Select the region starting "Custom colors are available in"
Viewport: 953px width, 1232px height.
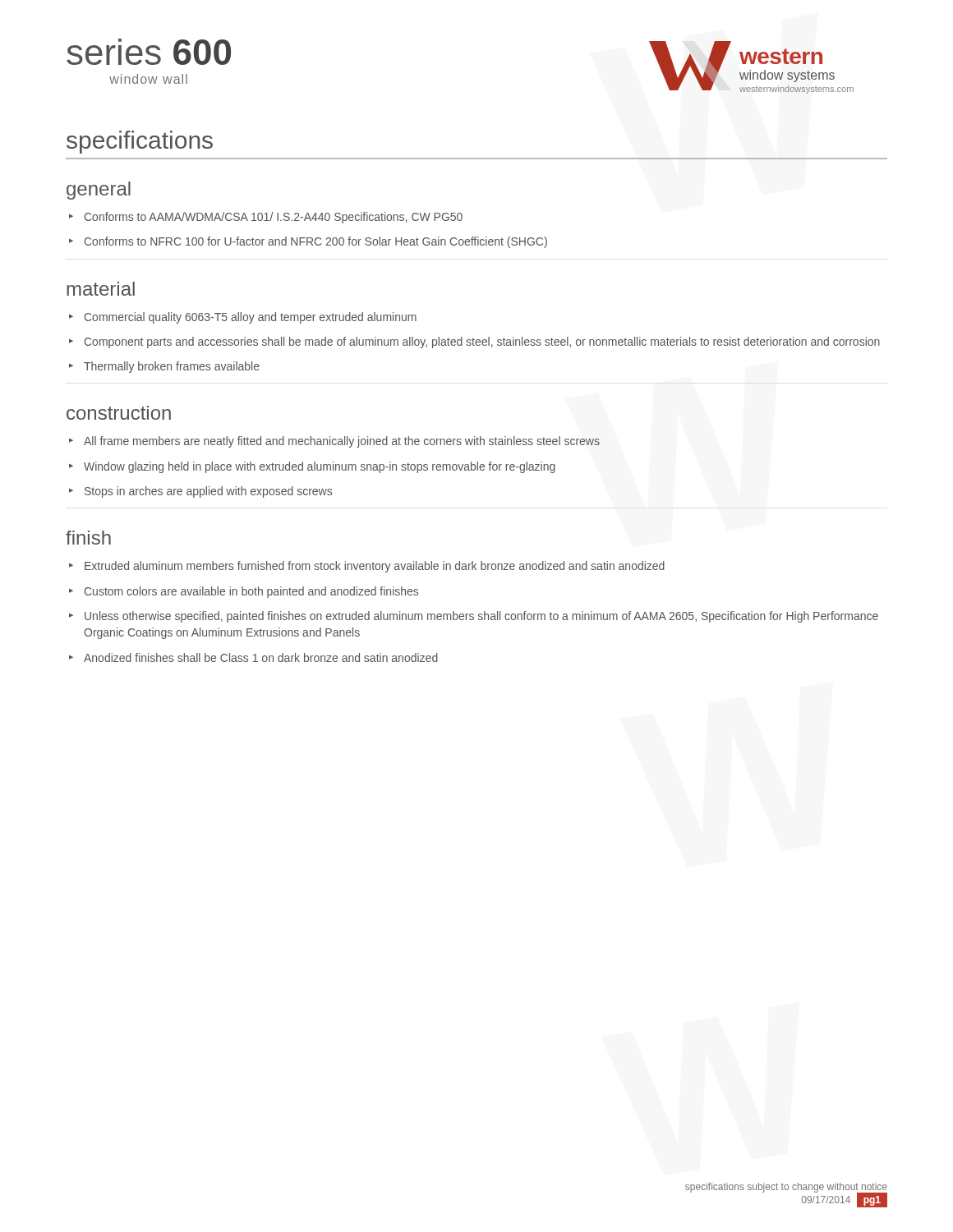coord(251,591)
